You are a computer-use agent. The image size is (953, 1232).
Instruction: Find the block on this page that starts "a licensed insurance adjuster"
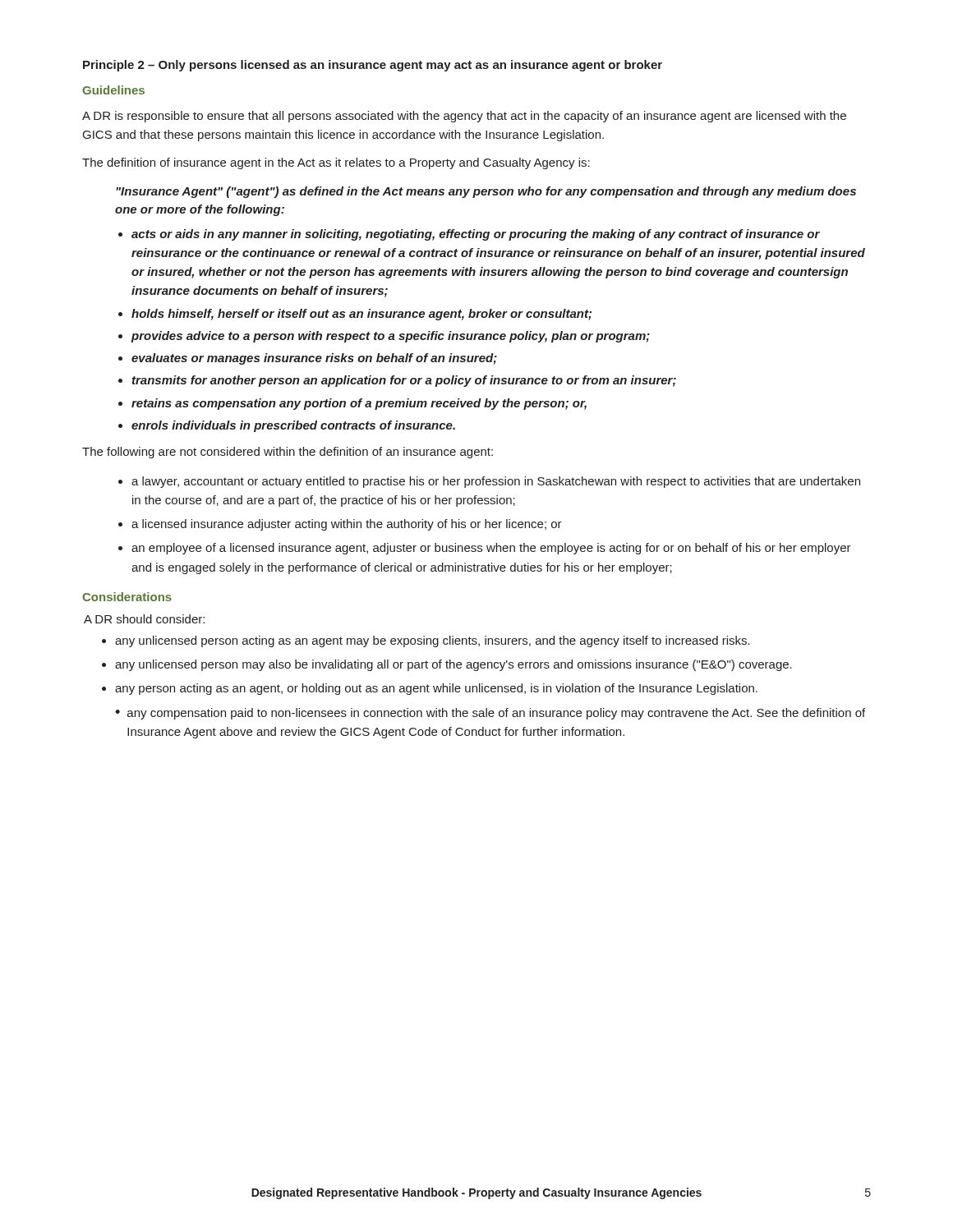pos(347,524)
